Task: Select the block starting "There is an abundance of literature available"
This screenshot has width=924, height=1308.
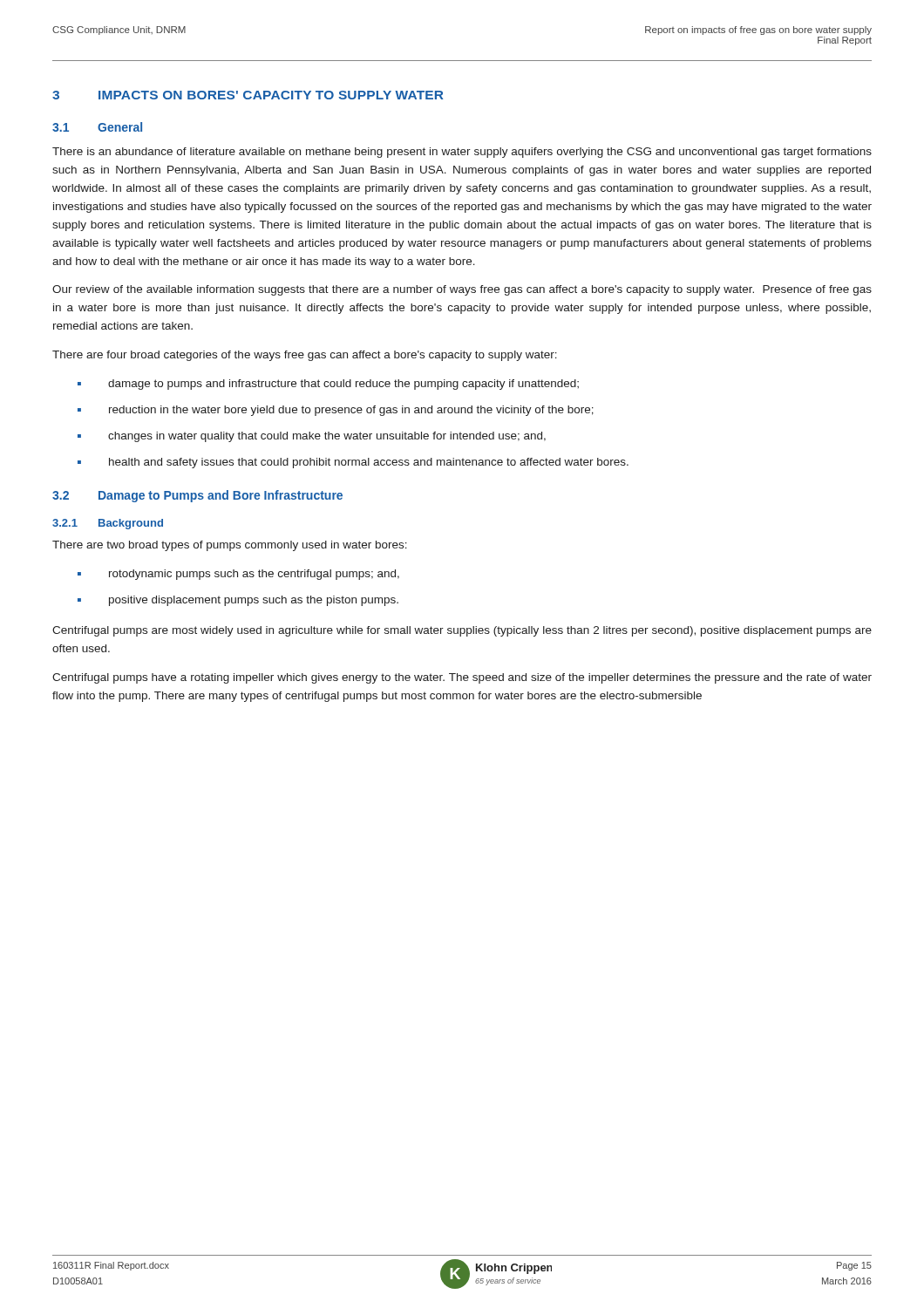Action: coord(462,206)
